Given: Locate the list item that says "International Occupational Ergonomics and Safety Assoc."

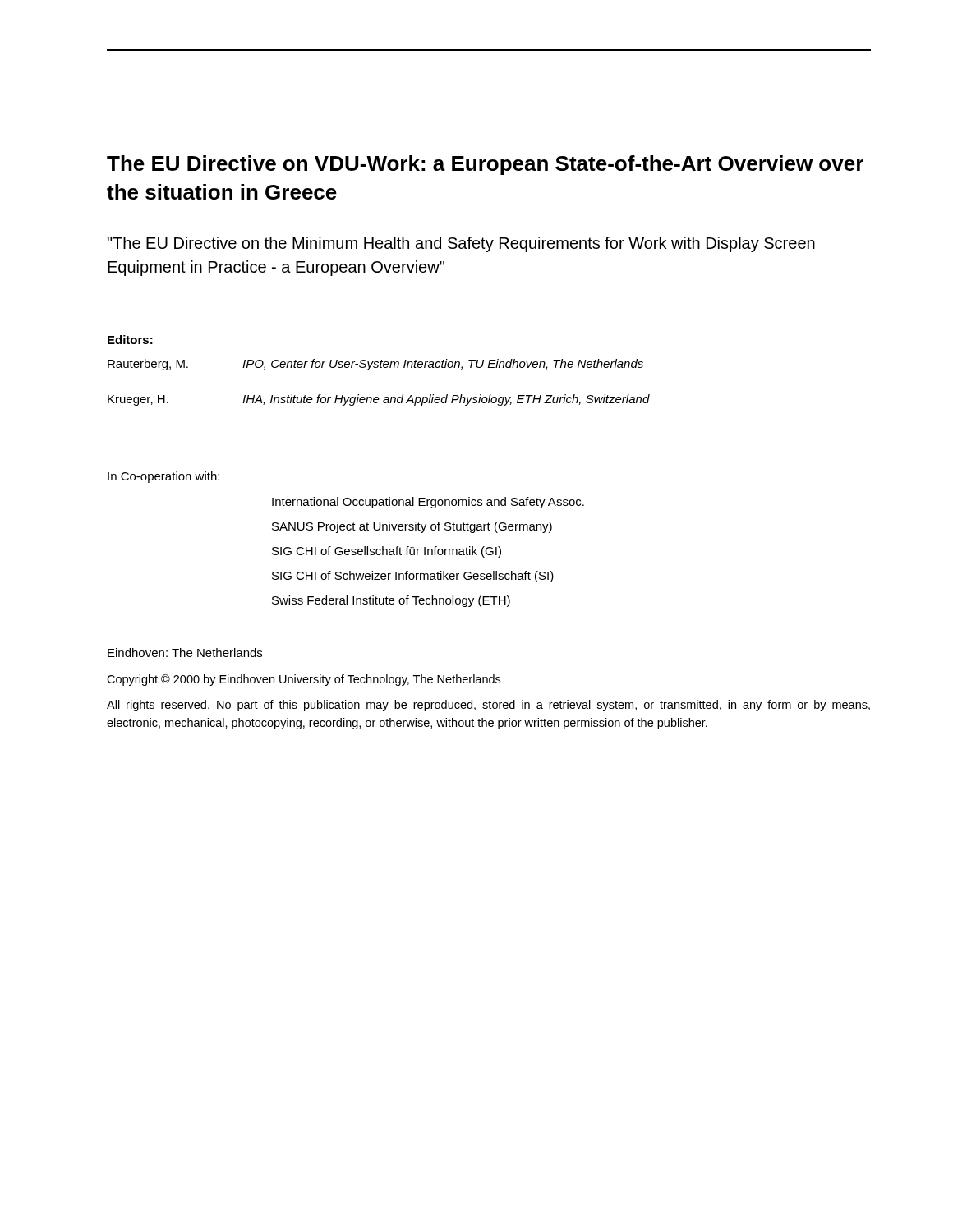Looking at the screenshot, I should click(428, 502).
